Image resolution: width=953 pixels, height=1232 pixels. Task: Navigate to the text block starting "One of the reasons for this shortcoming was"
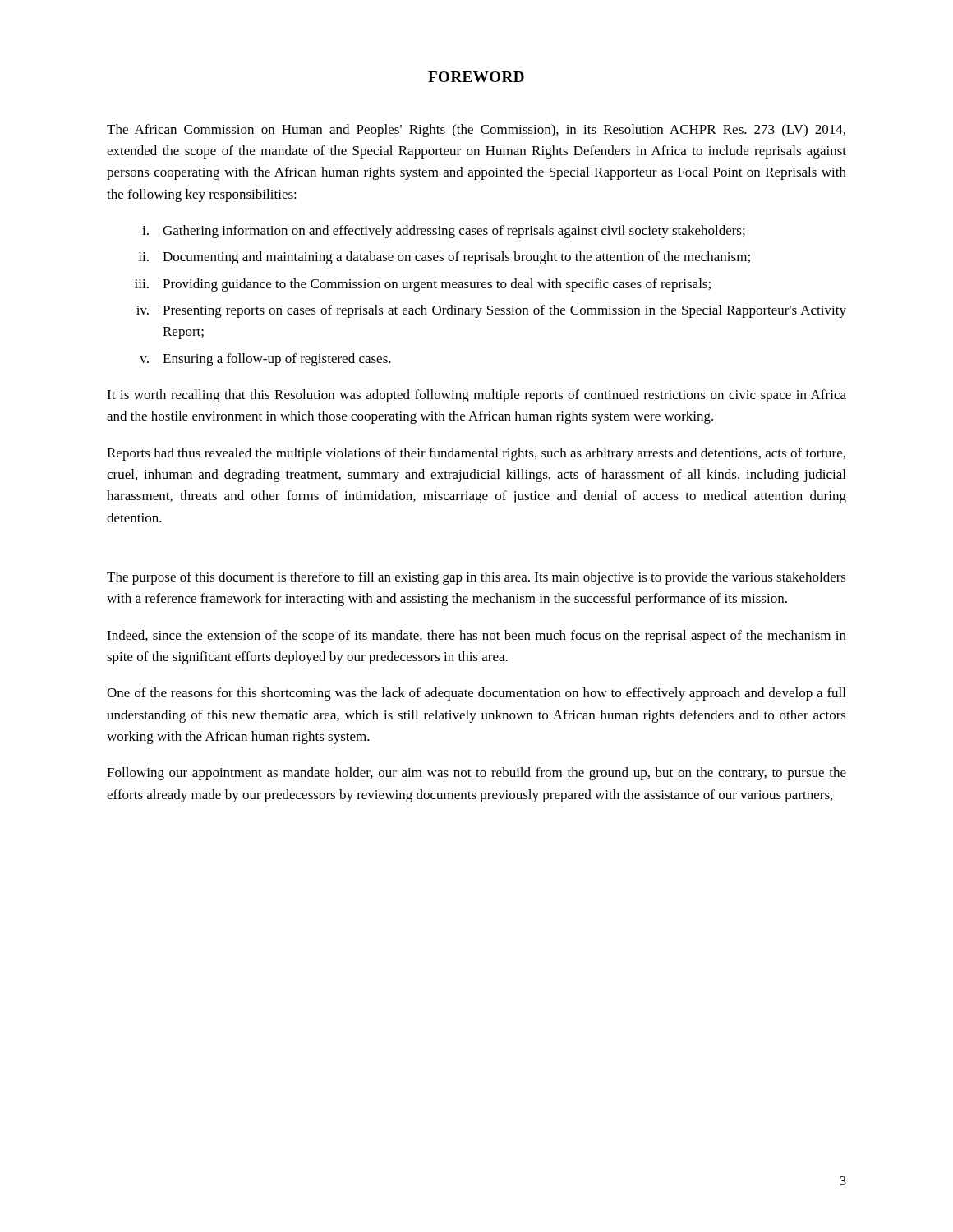point(476,715)
